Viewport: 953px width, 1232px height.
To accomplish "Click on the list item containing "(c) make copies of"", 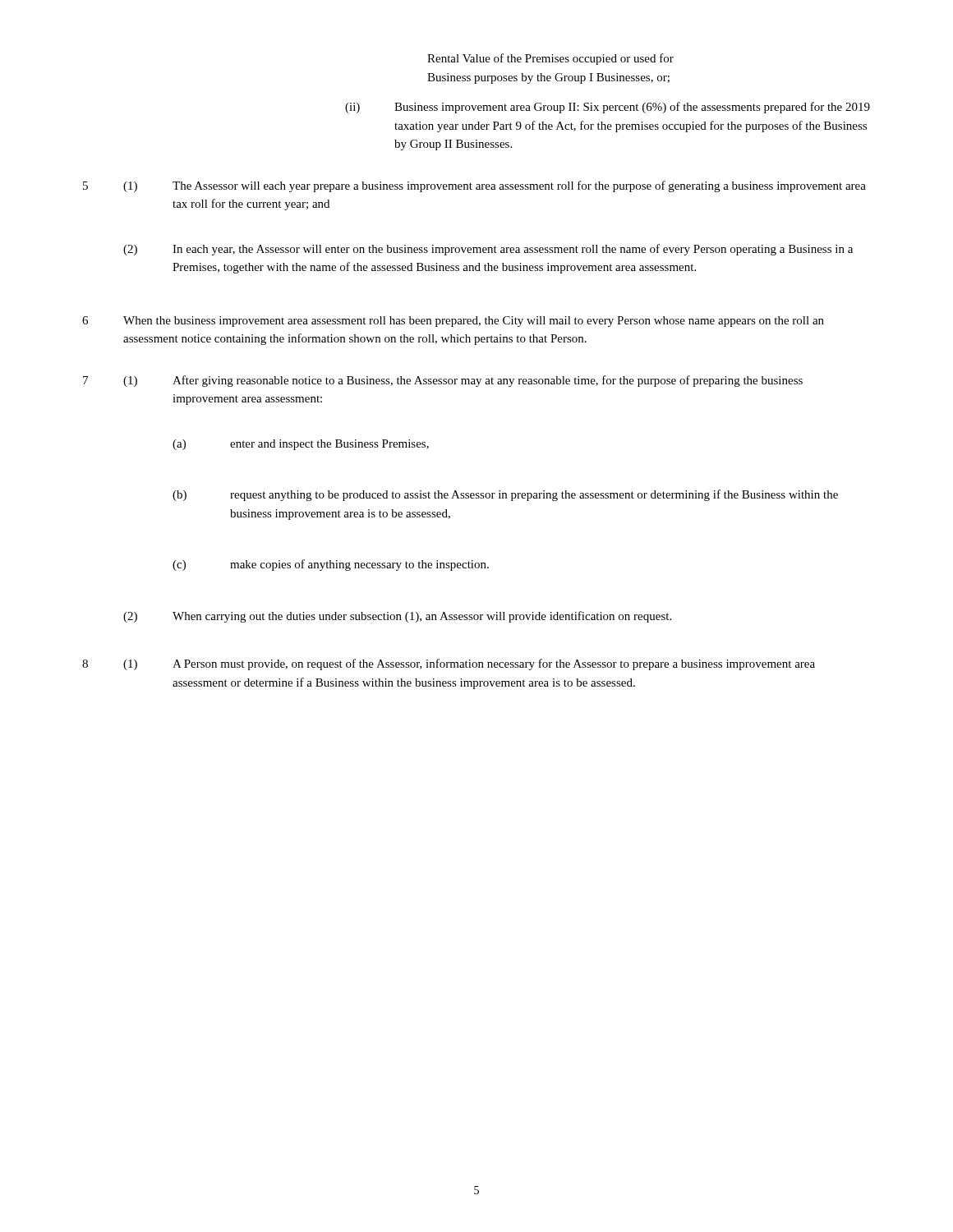I will 476,573.
